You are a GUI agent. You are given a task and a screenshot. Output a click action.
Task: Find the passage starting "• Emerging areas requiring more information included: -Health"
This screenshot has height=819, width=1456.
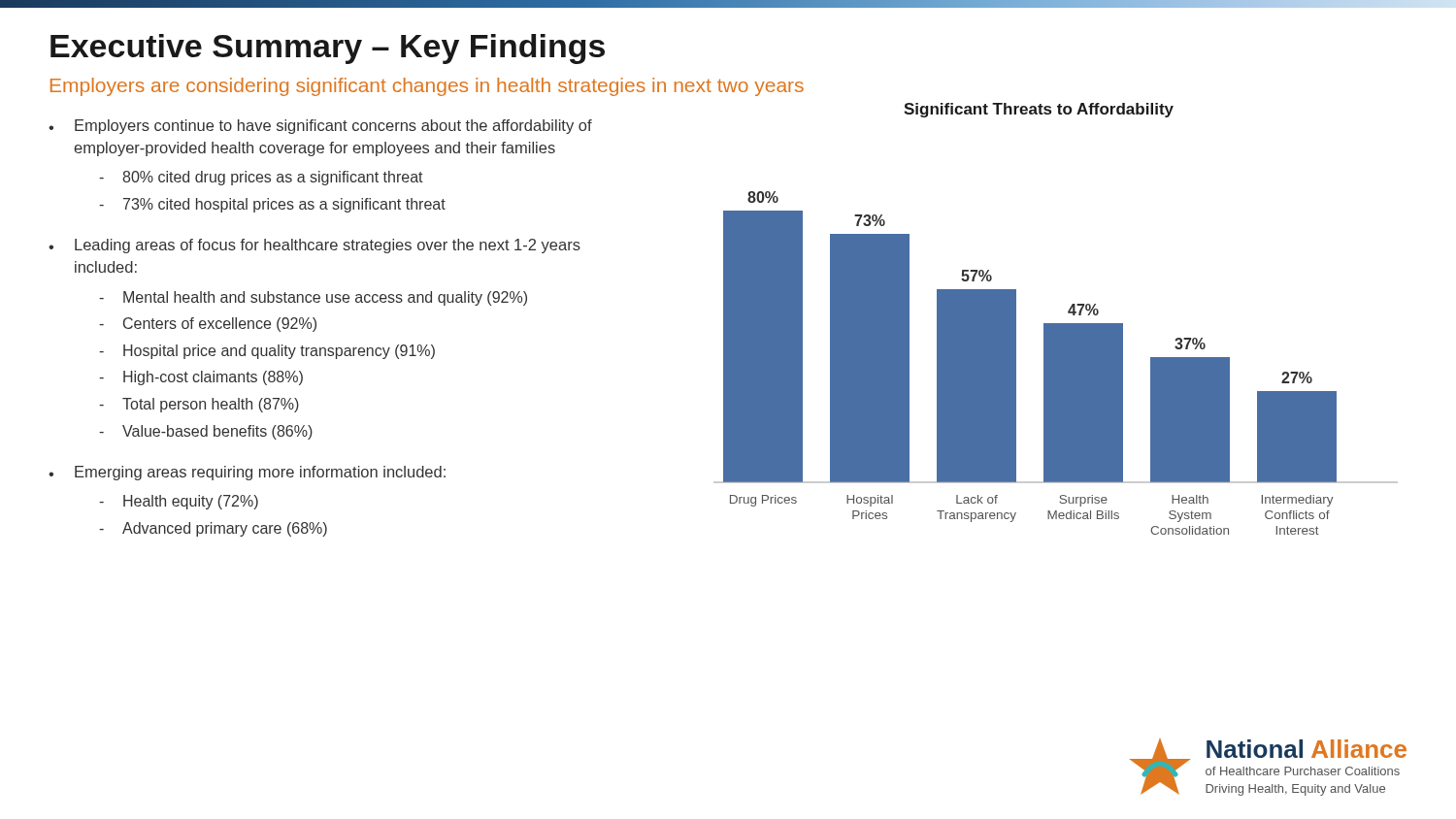[248, 502]
